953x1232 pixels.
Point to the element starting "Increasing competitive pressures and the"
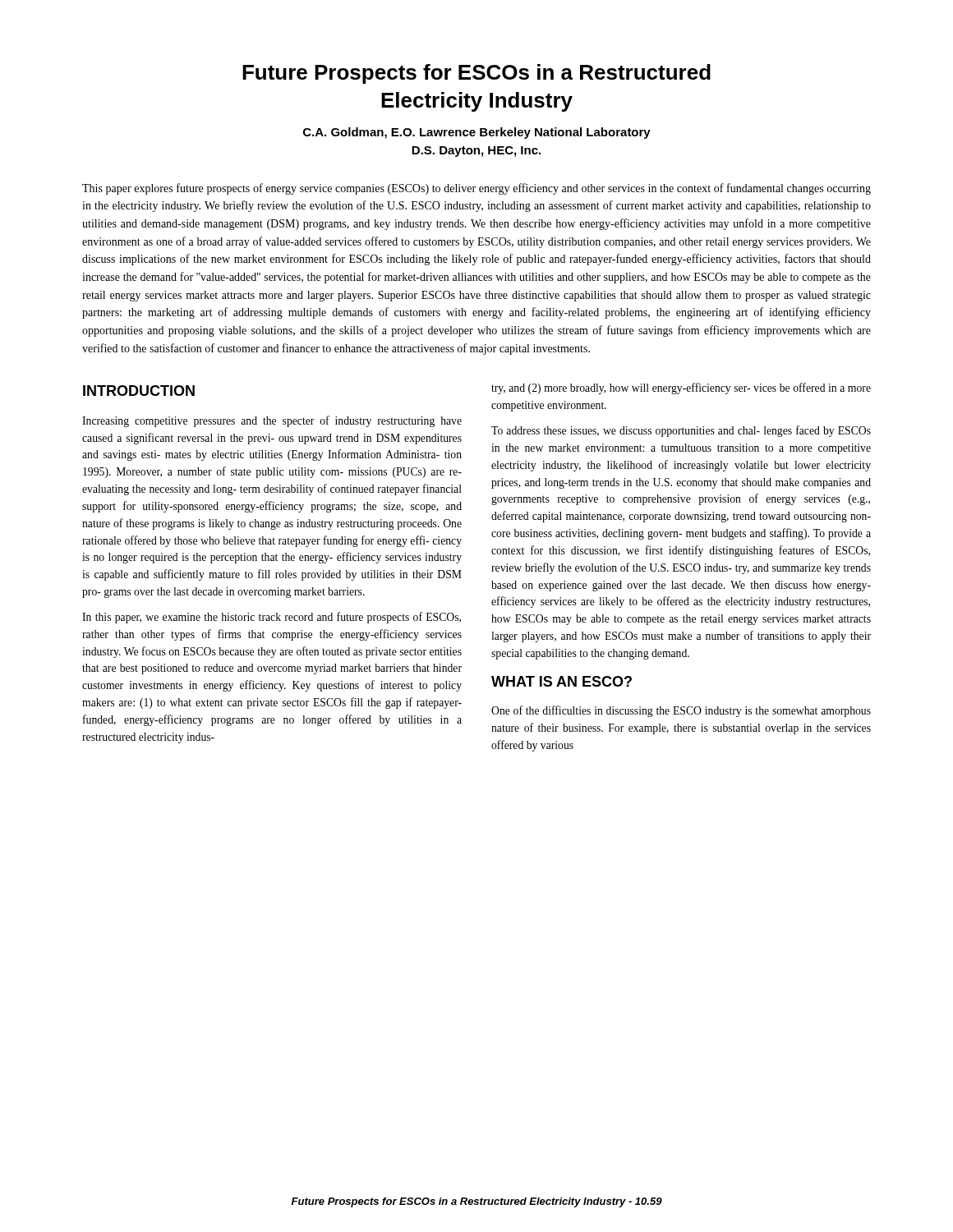coord(272,580)
